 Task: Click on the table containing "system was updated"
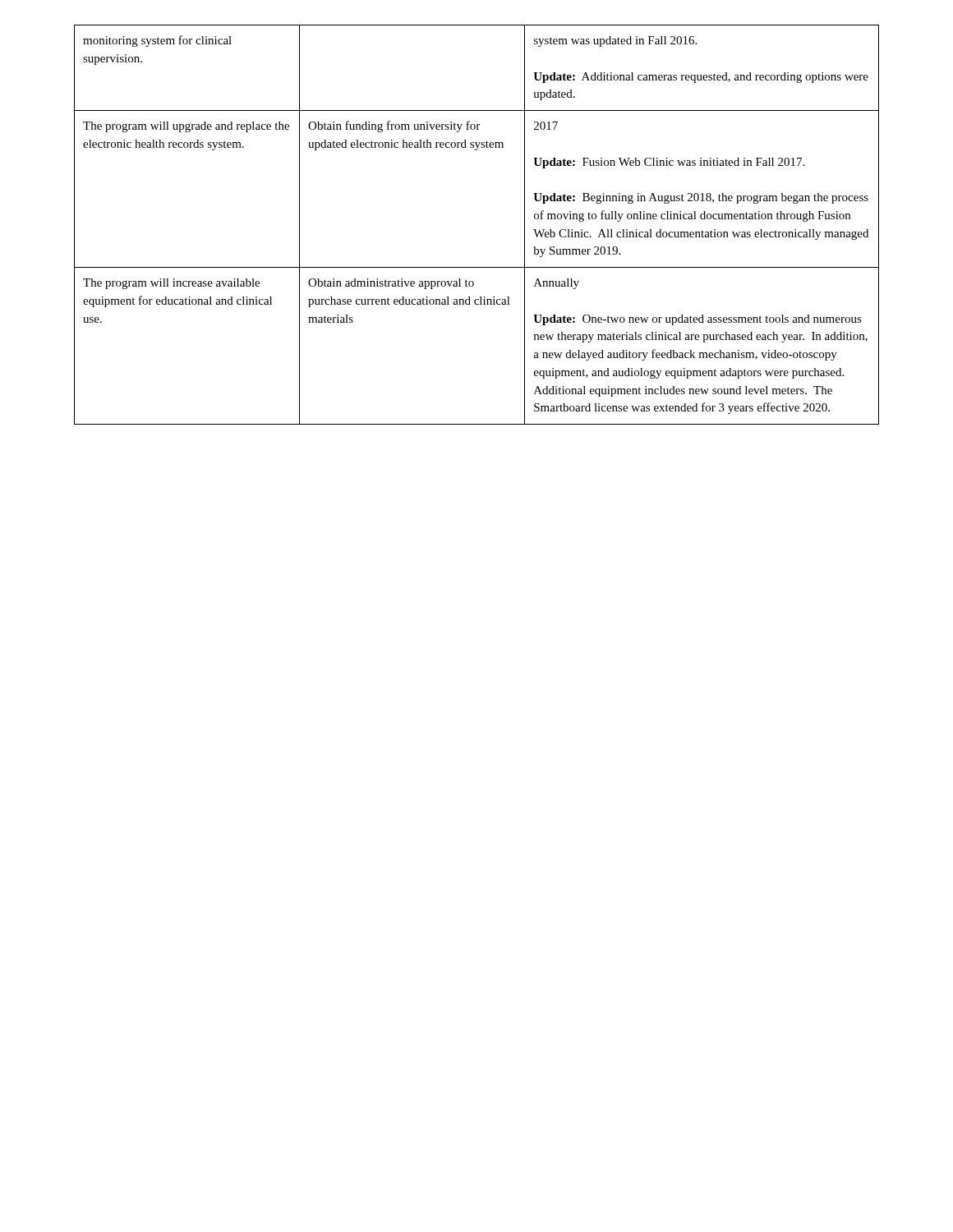coord(476,225)
